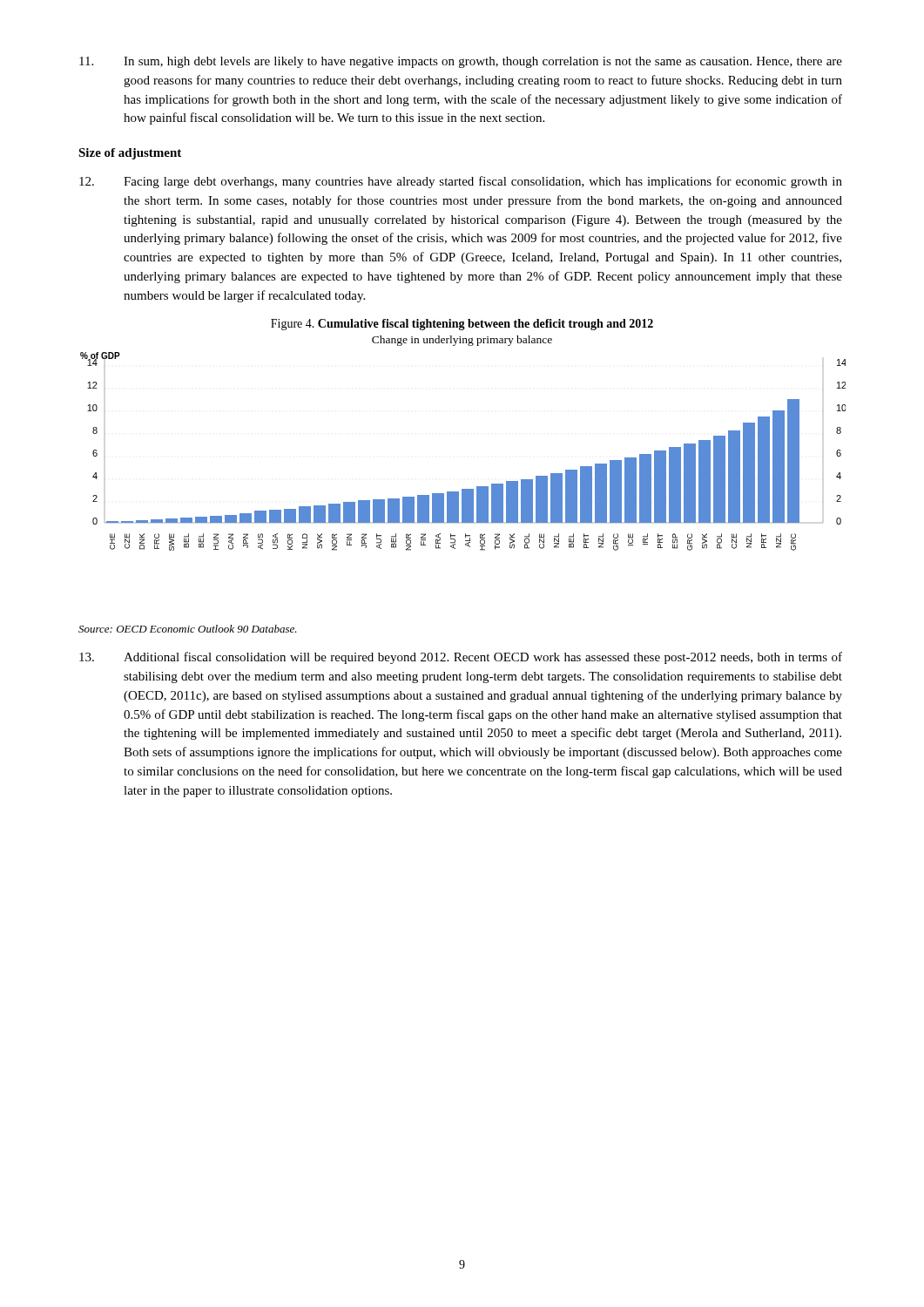Locate the text block that reads "Facing large debt overhangs, many countries have already"

pos(462,239)
